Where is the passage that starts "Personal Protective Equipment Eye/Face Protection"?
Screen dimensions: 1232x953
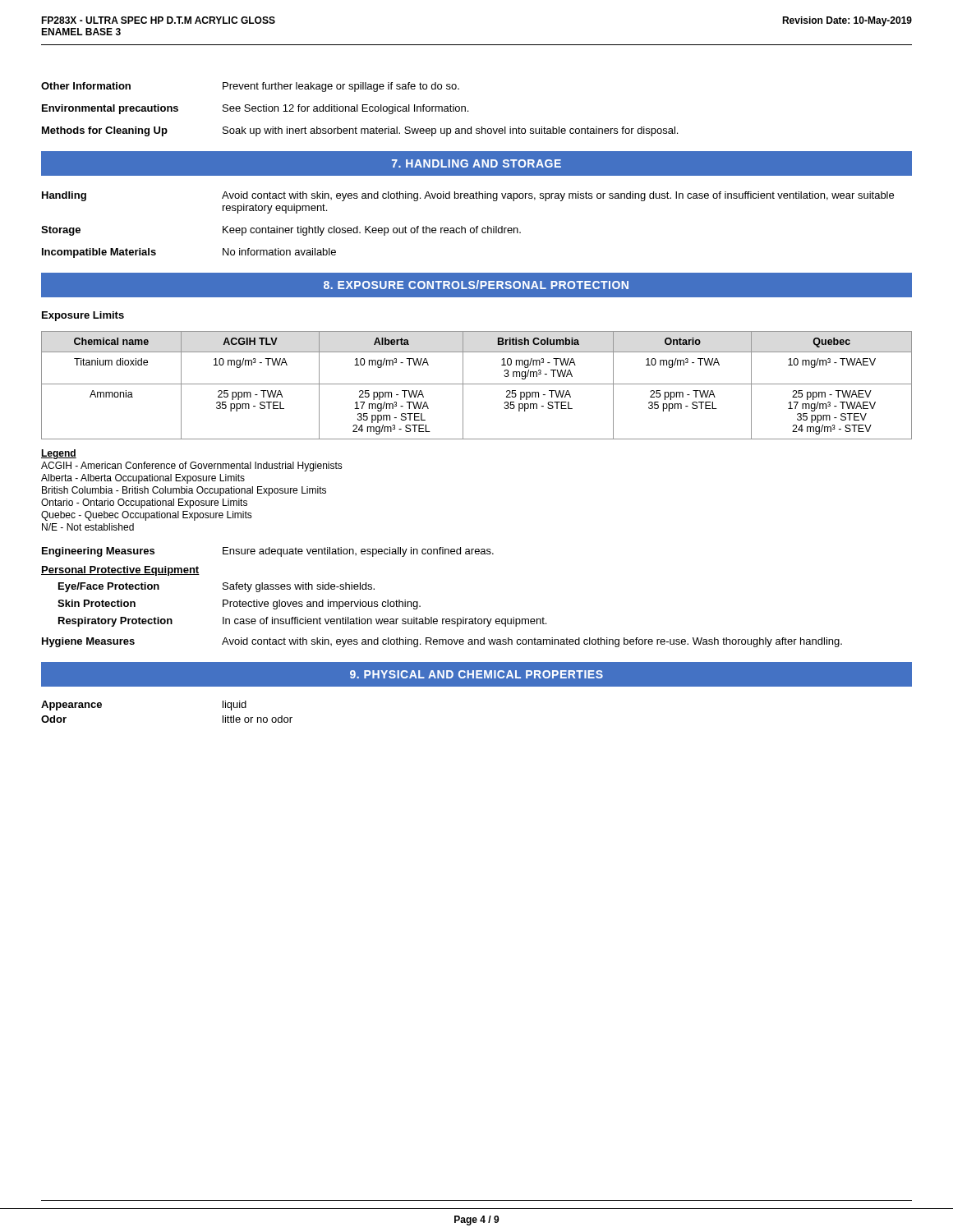coord(120,571)
